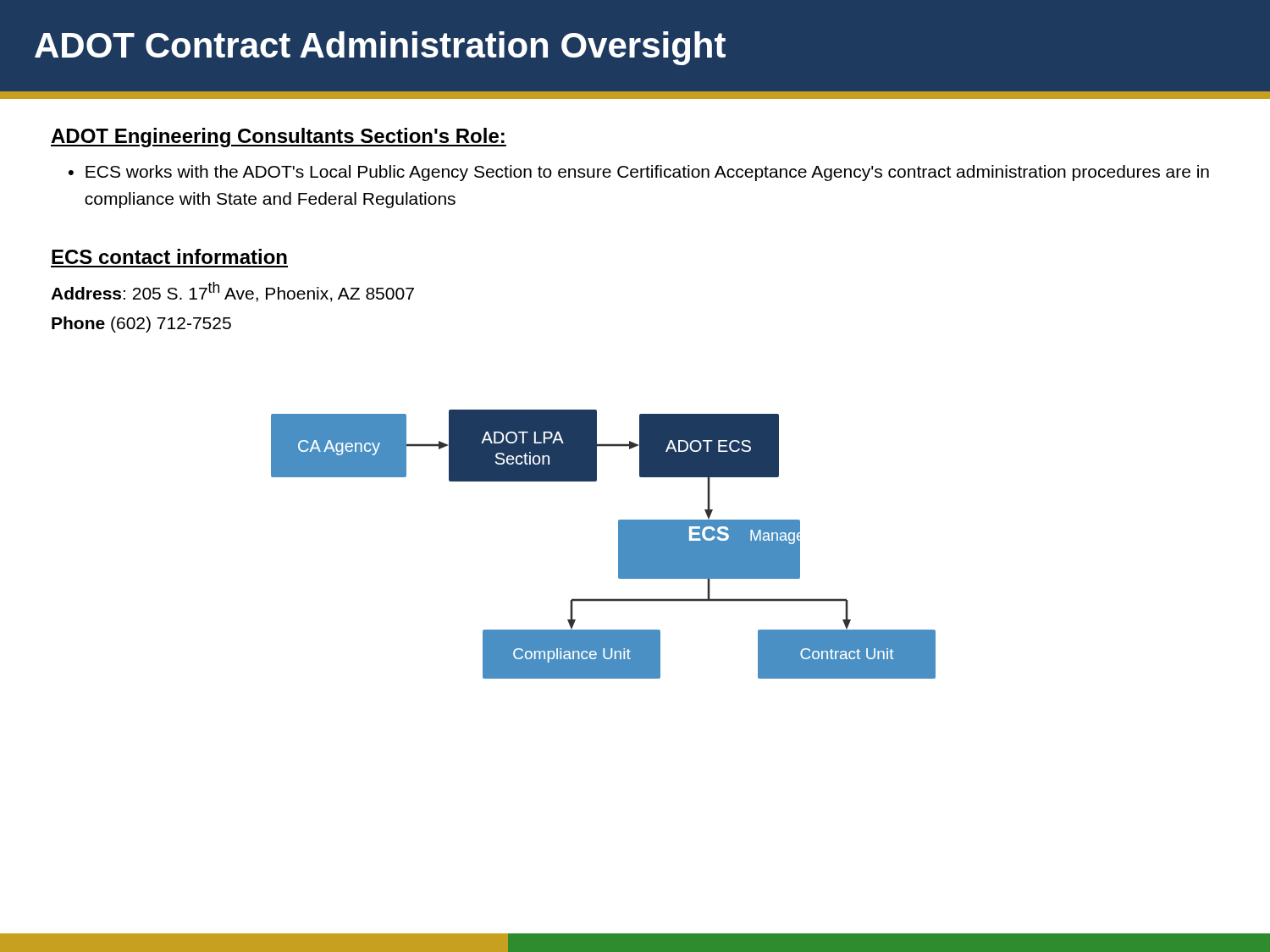This screenshot has width=1270, height=952.
Task: Point to "ECS contact information"
Action: [169, 257]
